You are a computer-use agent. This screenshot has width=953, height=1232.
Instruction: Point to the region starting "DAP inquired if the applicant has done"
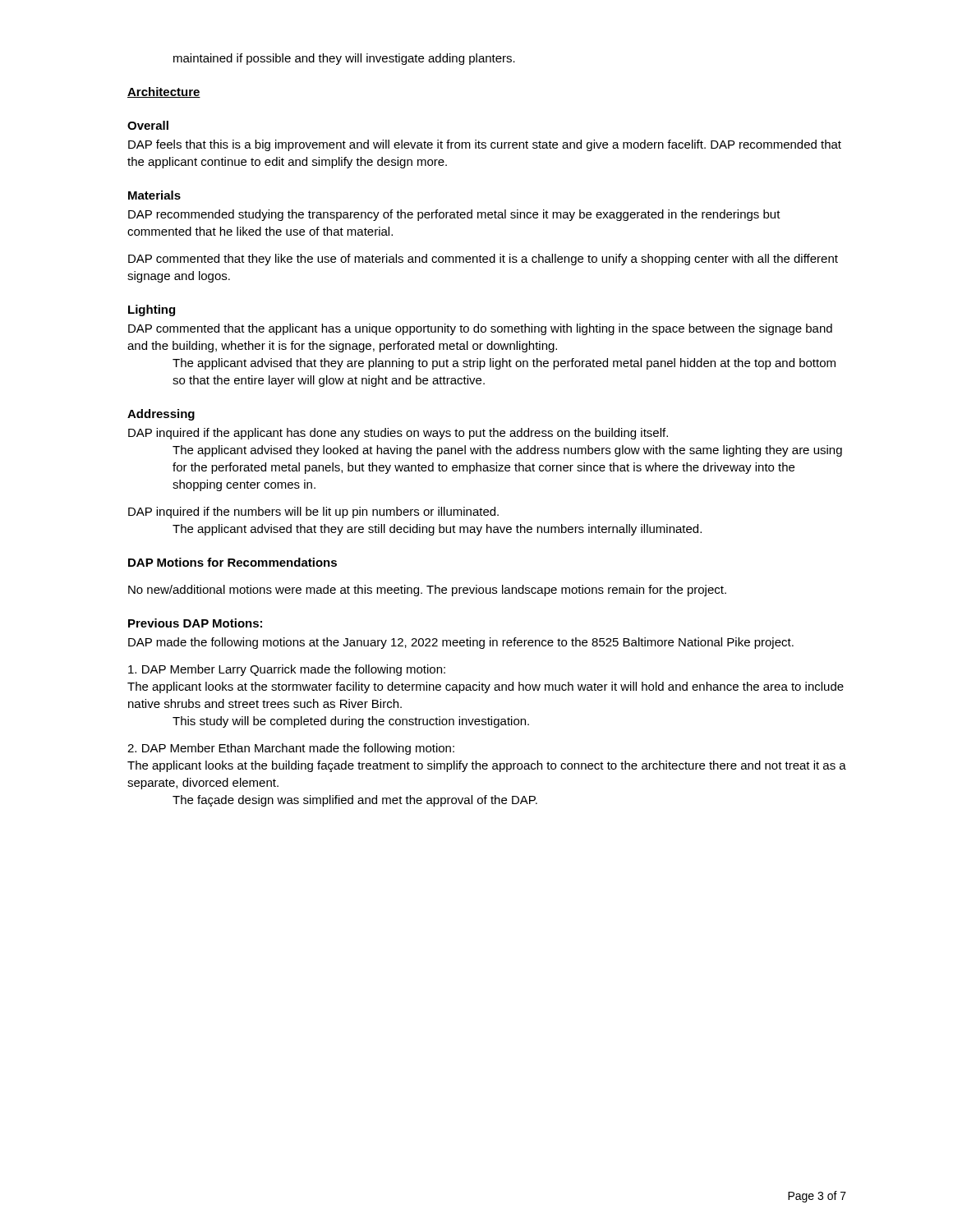pyautogui.click(x=487, y=458)
